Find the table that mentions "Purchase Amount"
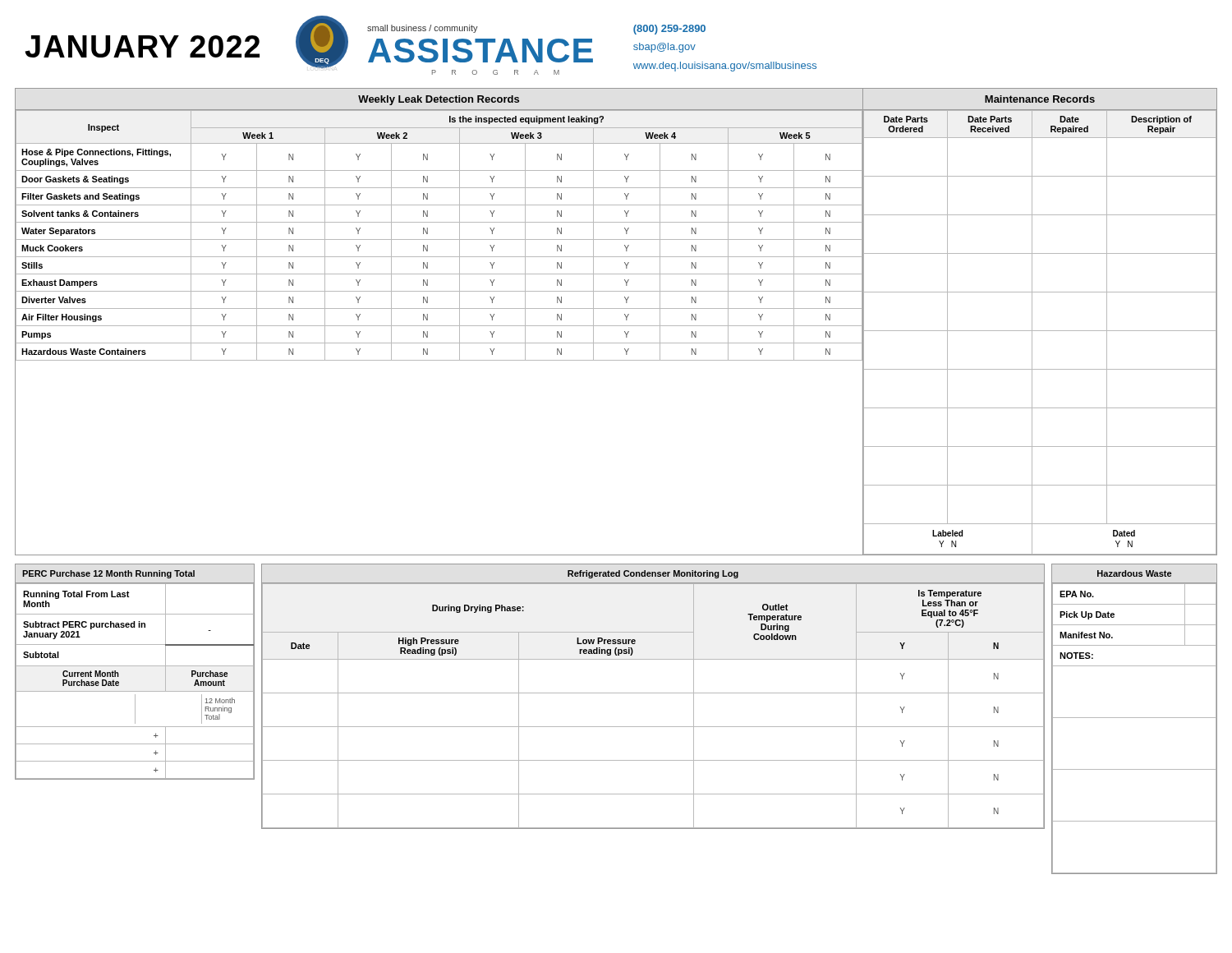The image size is (1232, 953). tap(135, 671)
